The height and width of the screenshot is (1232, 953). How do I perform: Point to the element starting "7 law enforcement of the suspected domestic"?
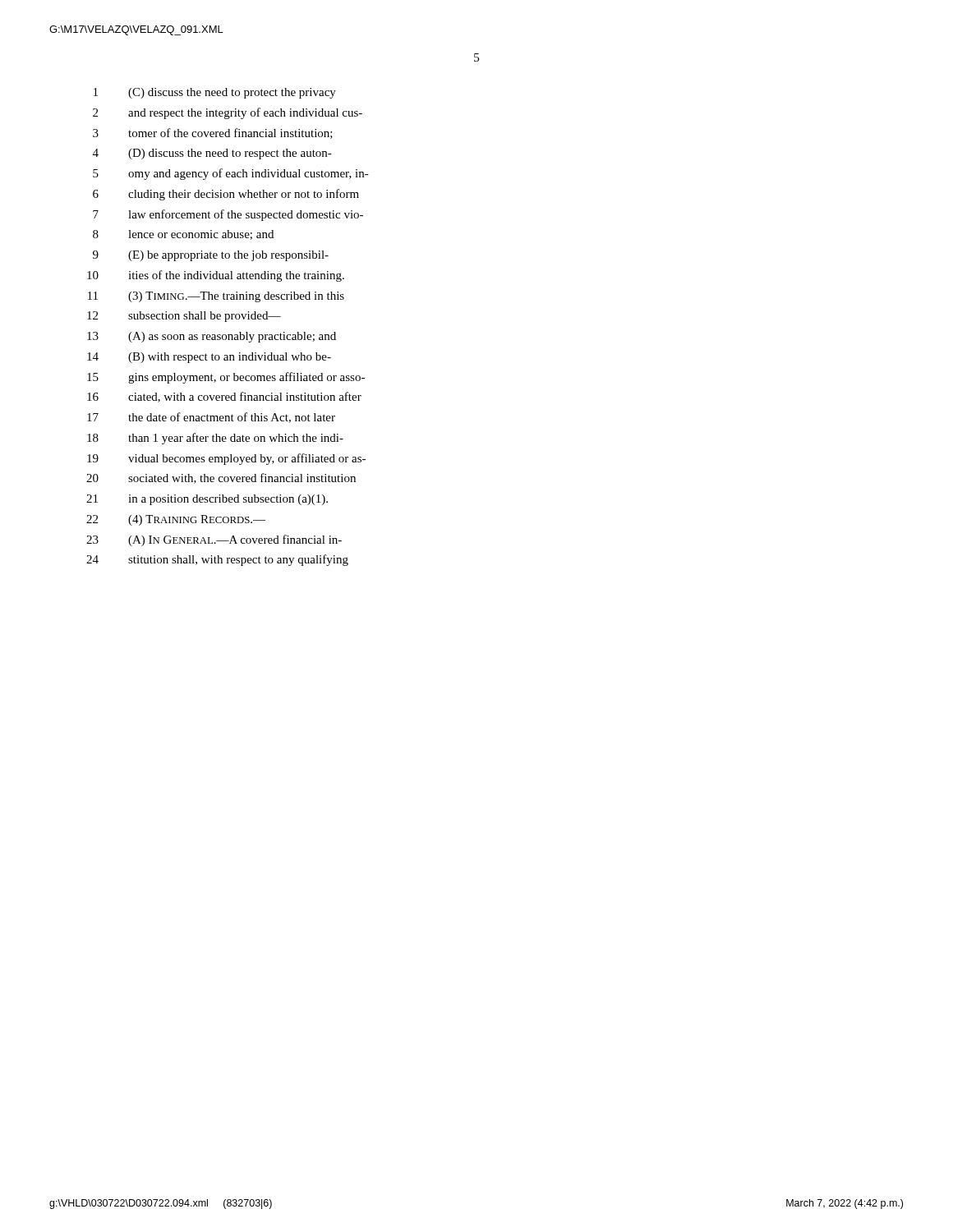228,215
